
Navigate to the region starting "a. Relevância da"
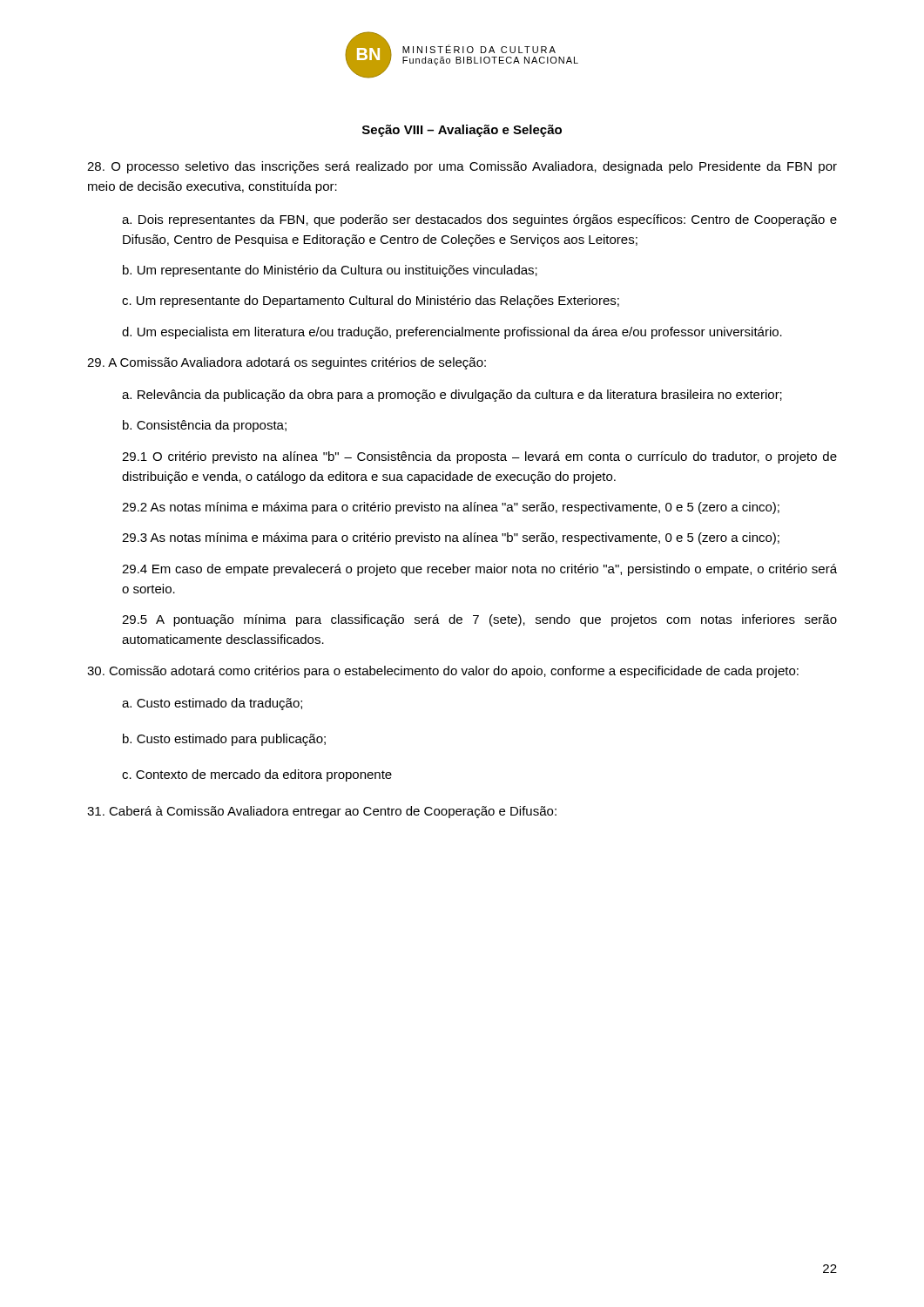[x=452, y=394]
